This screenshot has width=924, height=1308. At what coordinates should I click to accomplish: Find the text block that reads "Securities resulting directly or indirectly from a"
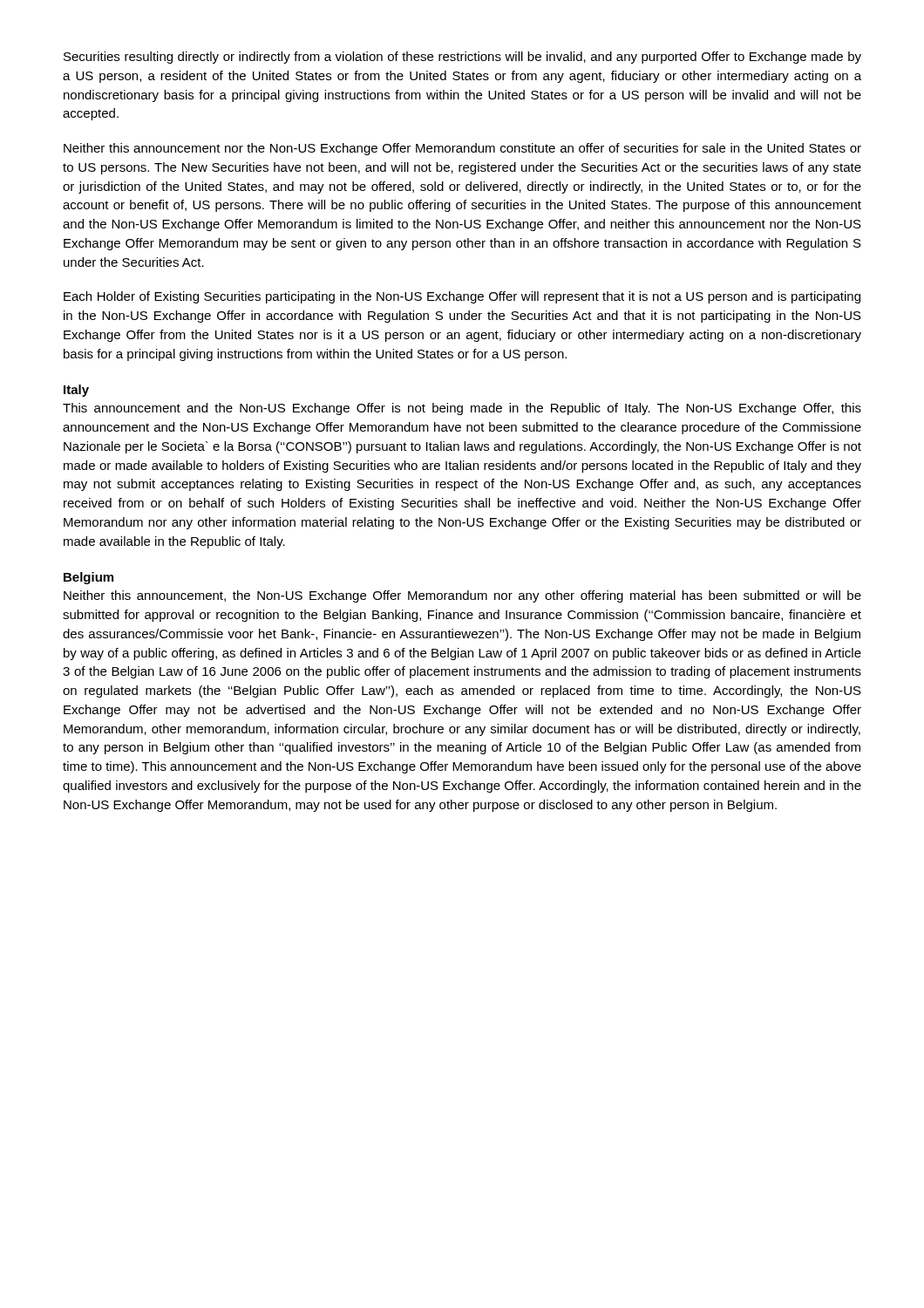(462, 85)
